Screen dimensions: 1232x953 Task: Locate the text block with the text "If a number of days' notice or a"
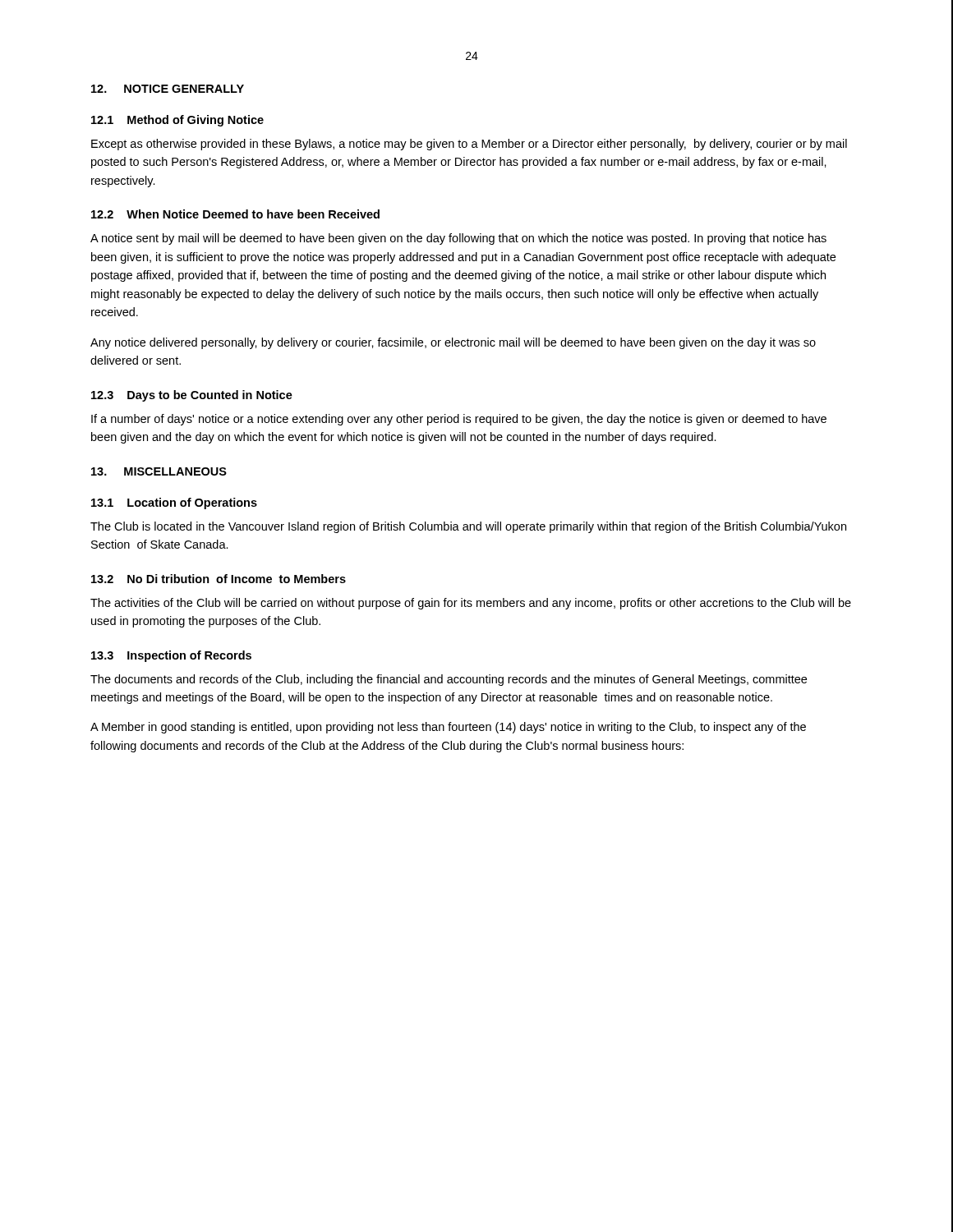(459, 428)
